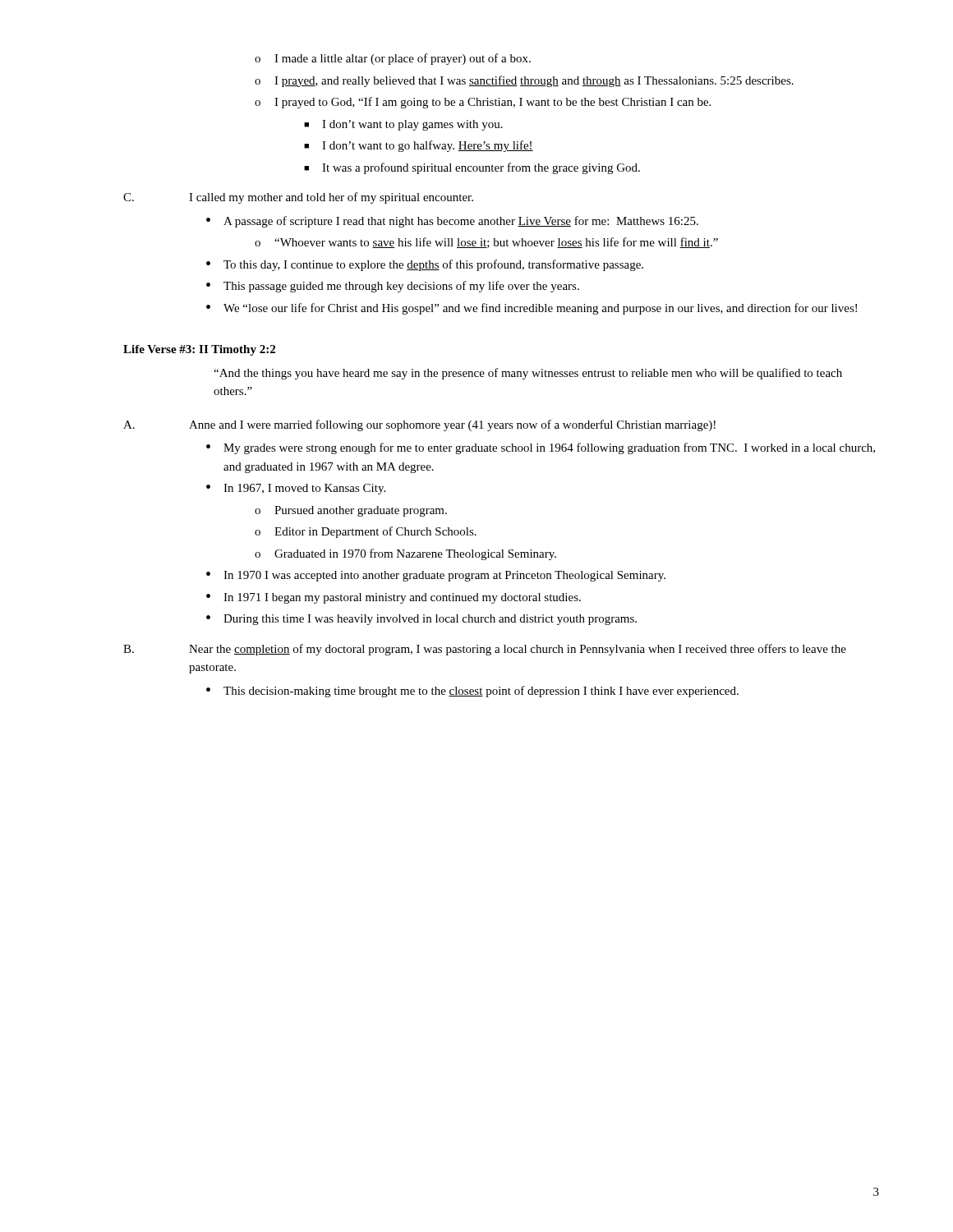Click the passage that begins "• To this day, I continue to explore"

point(542,264)
